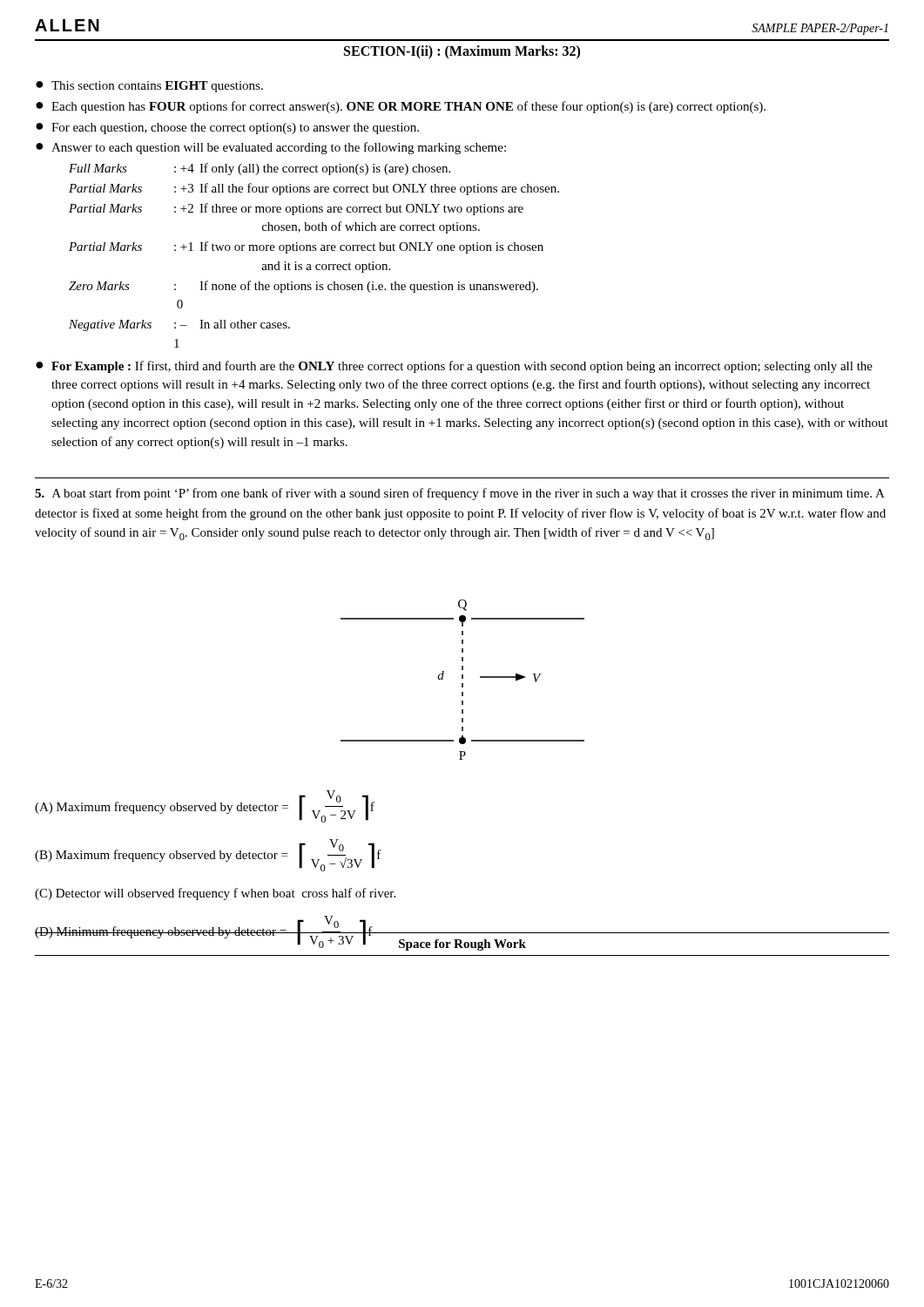Locate the section header that reads "Space for Rough Work"
The width and height of the screenshot is (924, 1307).
(x=462, y=944)
